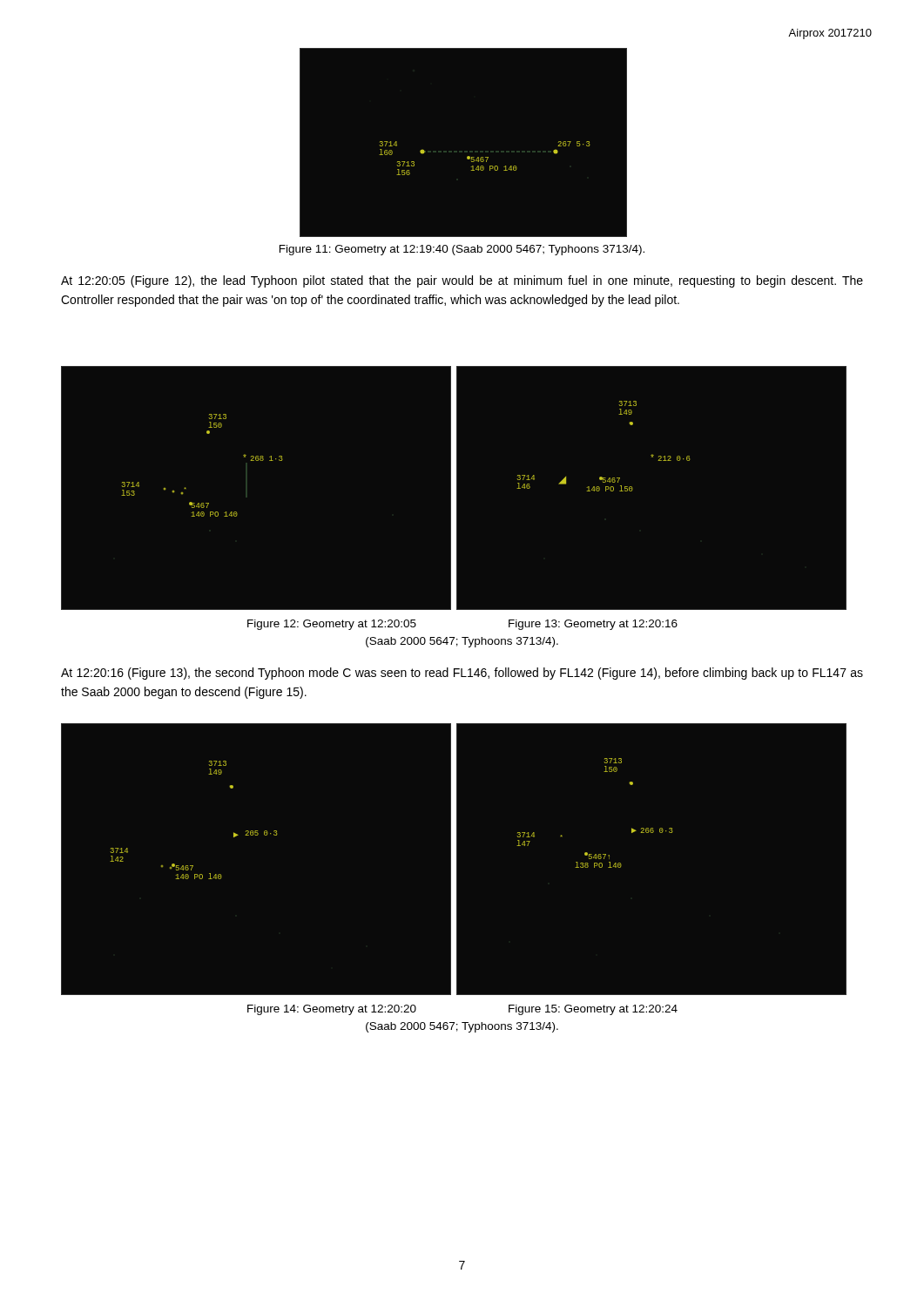
Task: Find the caption that reads "Figure 12: Geometry"
Action: [x=462, y=631]
